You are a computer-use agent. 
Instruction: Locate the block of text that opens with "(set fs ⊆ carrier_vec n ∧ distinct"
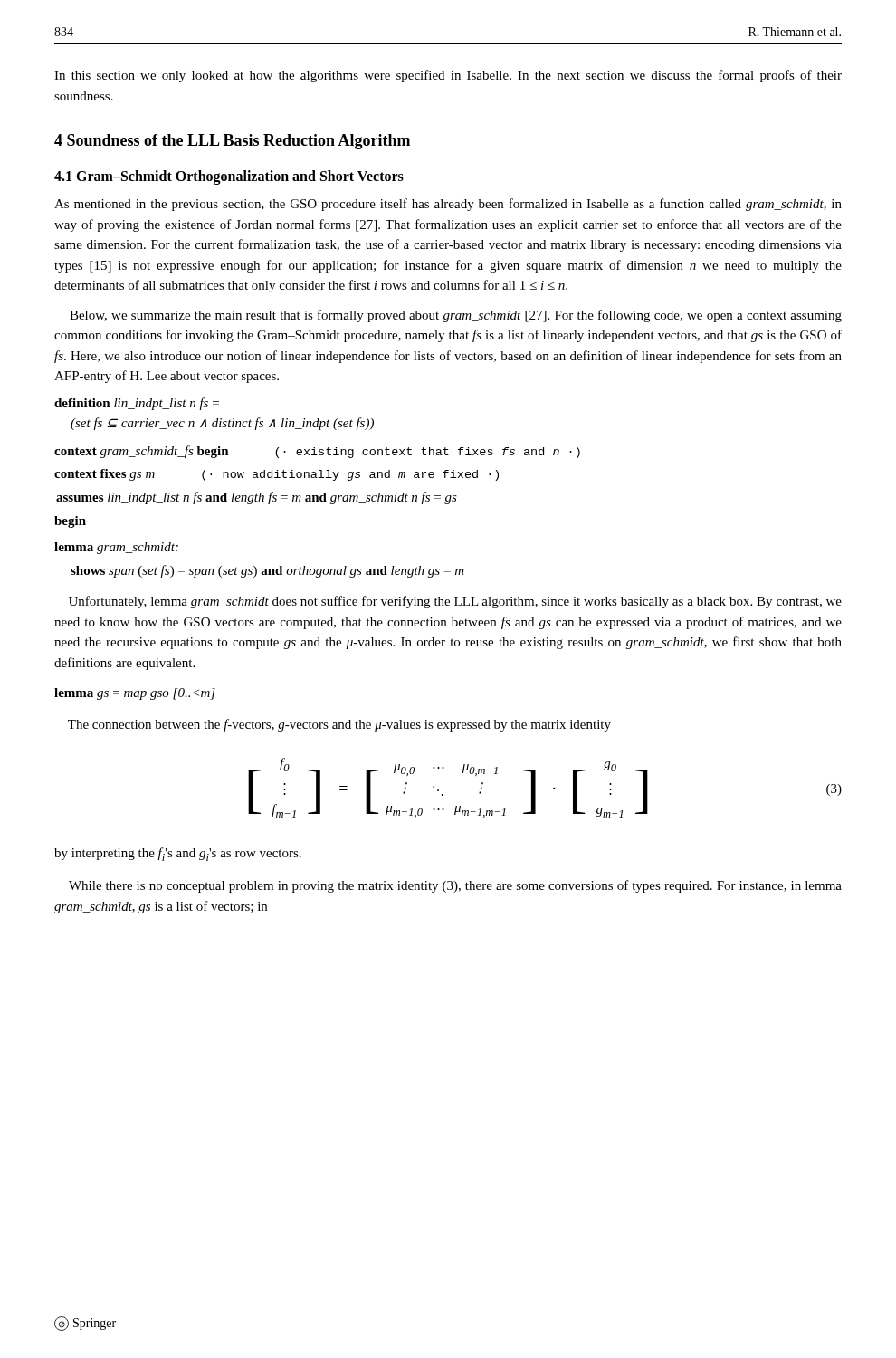[x=222, y=422]
